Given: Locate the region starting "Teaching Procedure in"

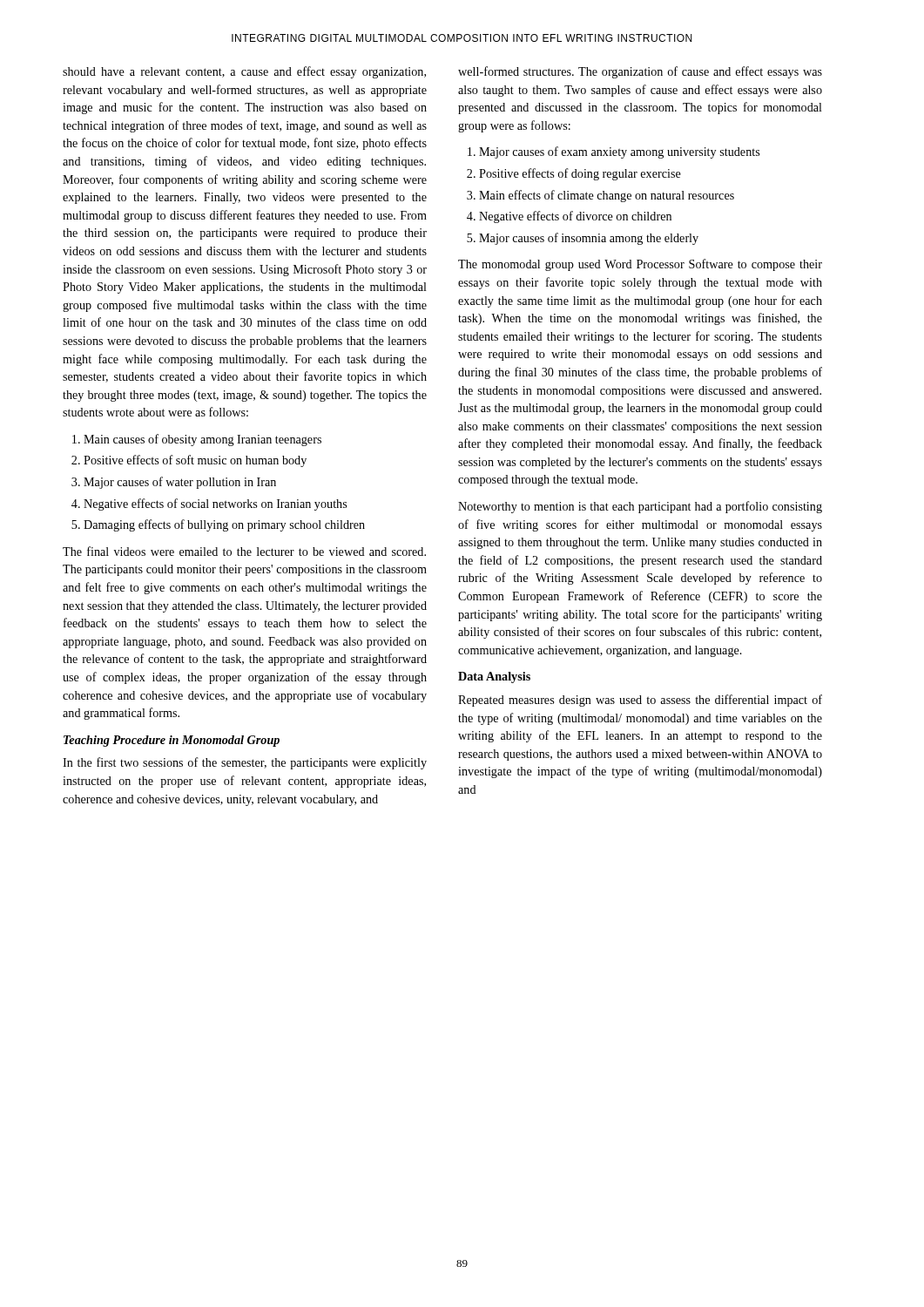Looking at the screenshot, I should 171,740.
